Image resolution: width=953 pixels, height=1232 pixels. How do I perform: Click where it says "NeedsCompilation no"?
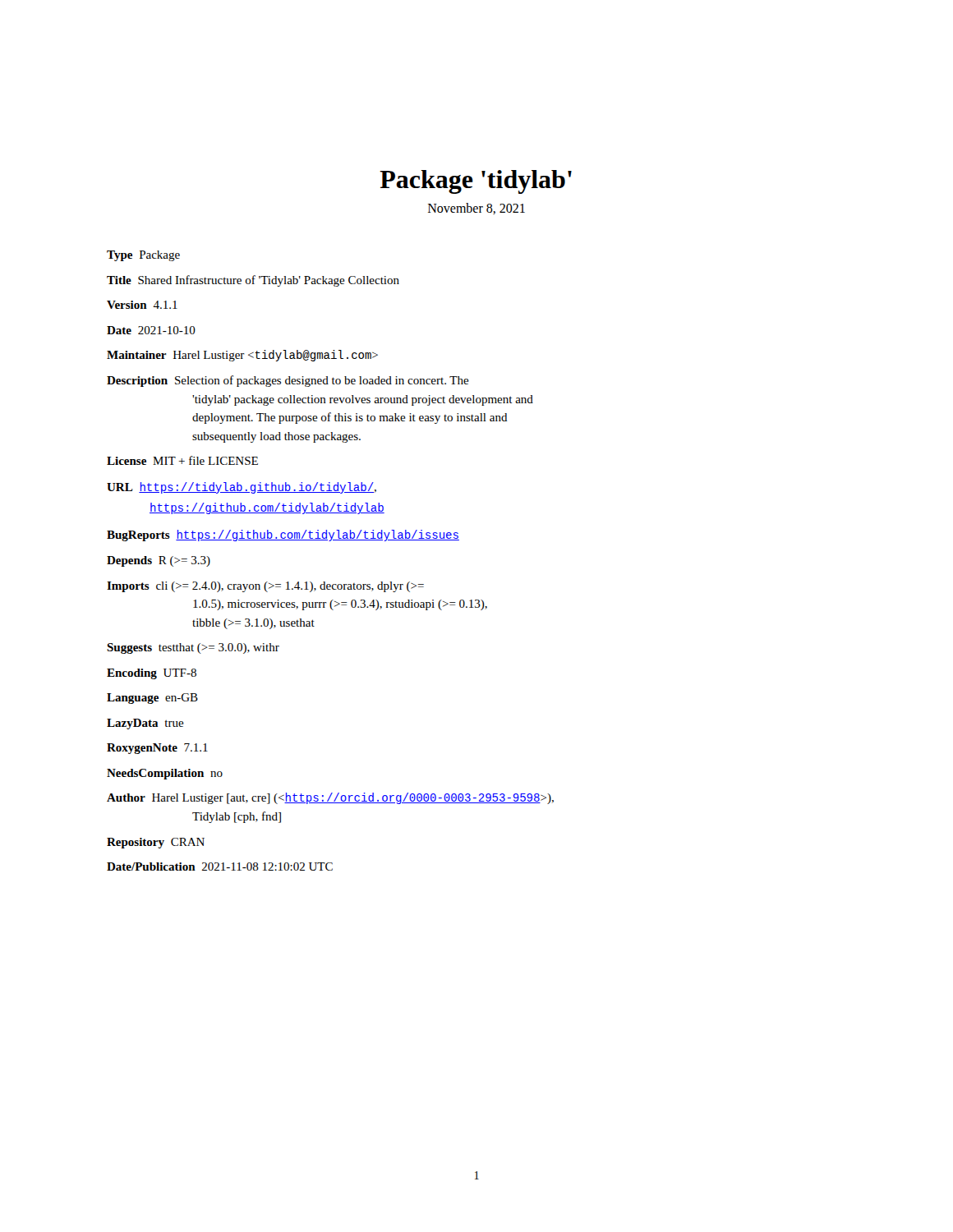pos(165,773)
